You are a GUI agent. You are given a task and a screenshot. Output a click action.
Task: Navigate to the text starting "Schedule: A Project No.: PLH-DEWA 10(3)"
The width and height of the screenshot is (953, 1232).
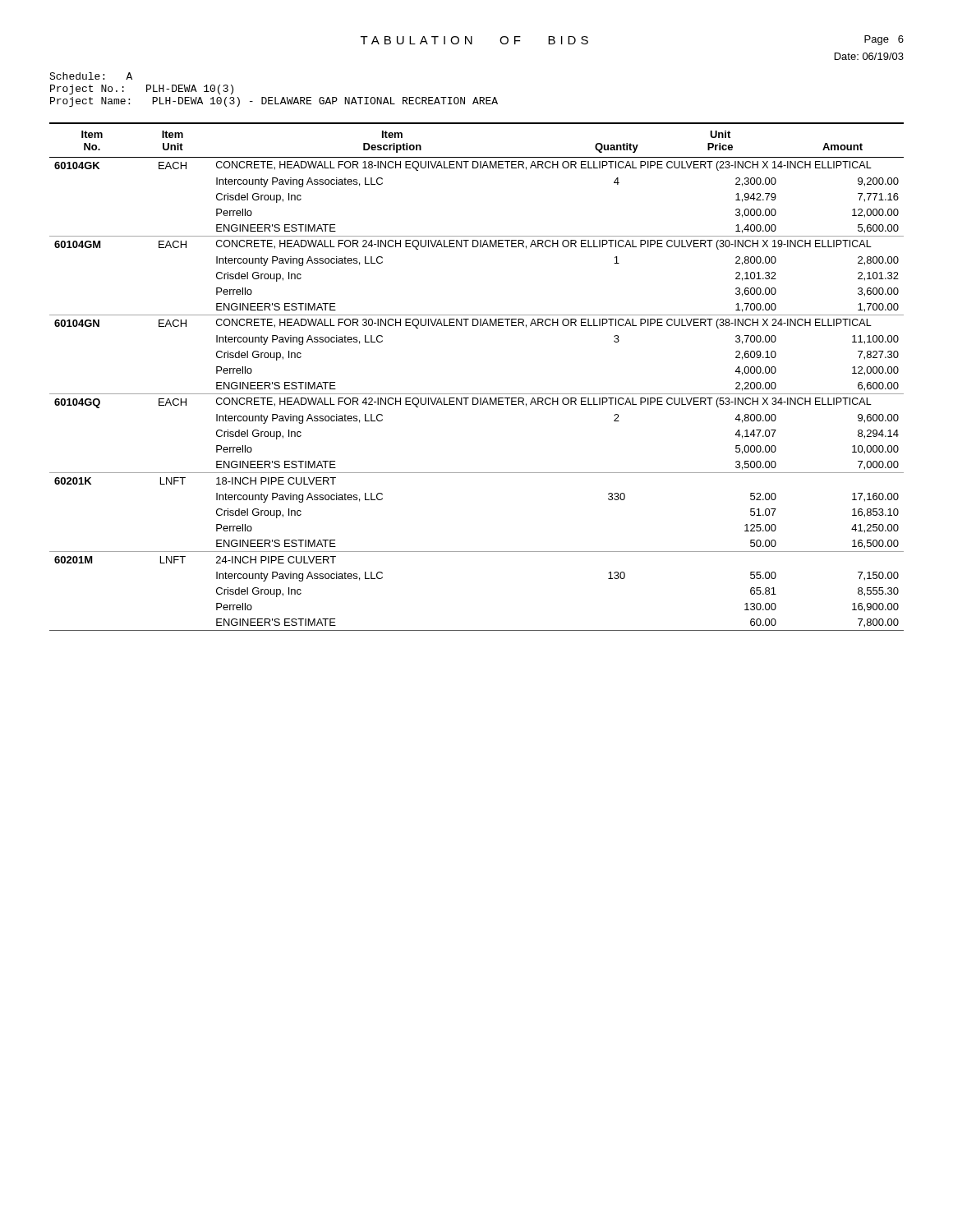click(476, 89)
